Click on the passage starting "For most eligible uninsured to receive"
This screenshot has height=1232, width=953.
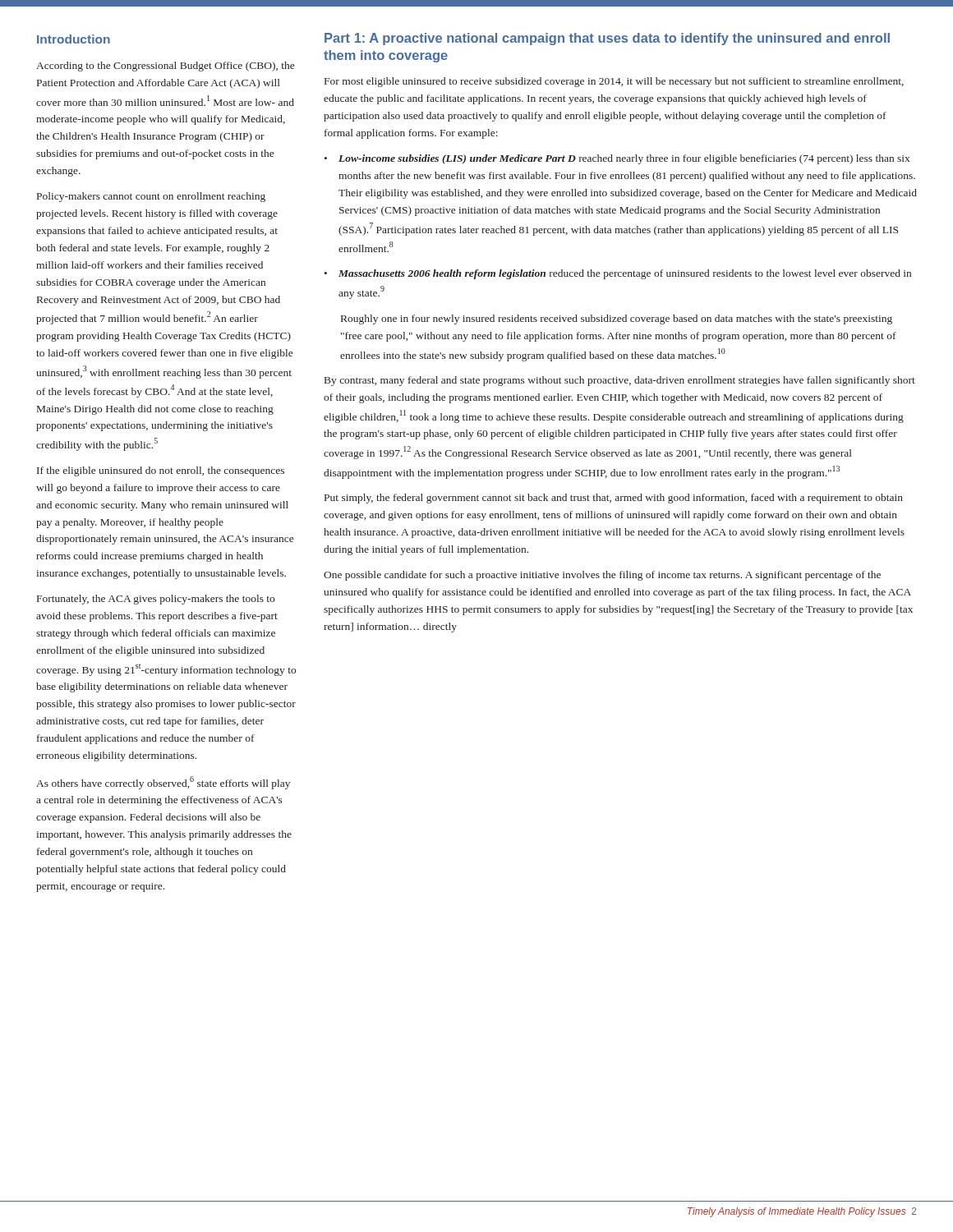620,108
